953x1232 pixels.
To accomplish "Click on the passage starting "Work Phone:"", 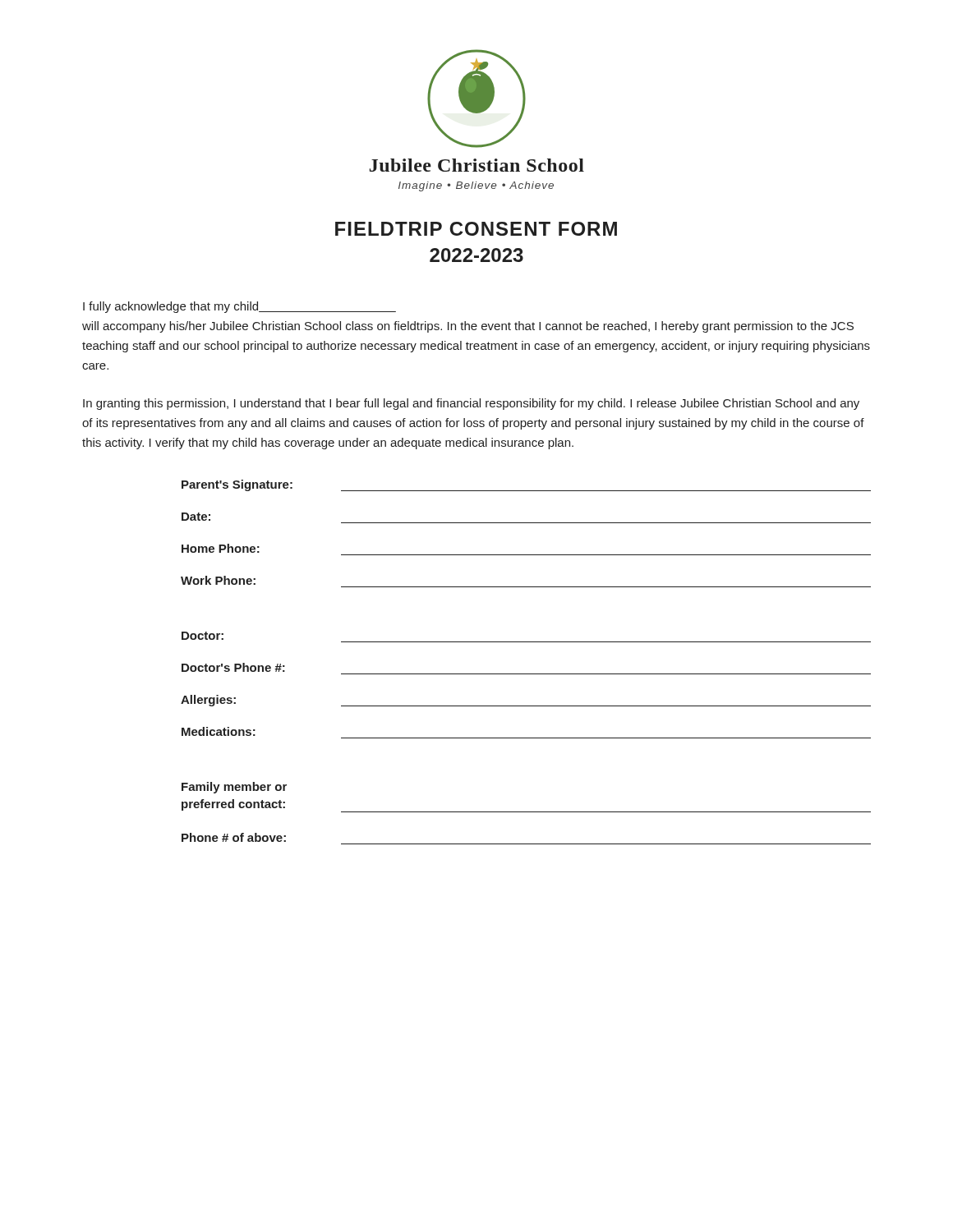I will click(x=526, y=579).
